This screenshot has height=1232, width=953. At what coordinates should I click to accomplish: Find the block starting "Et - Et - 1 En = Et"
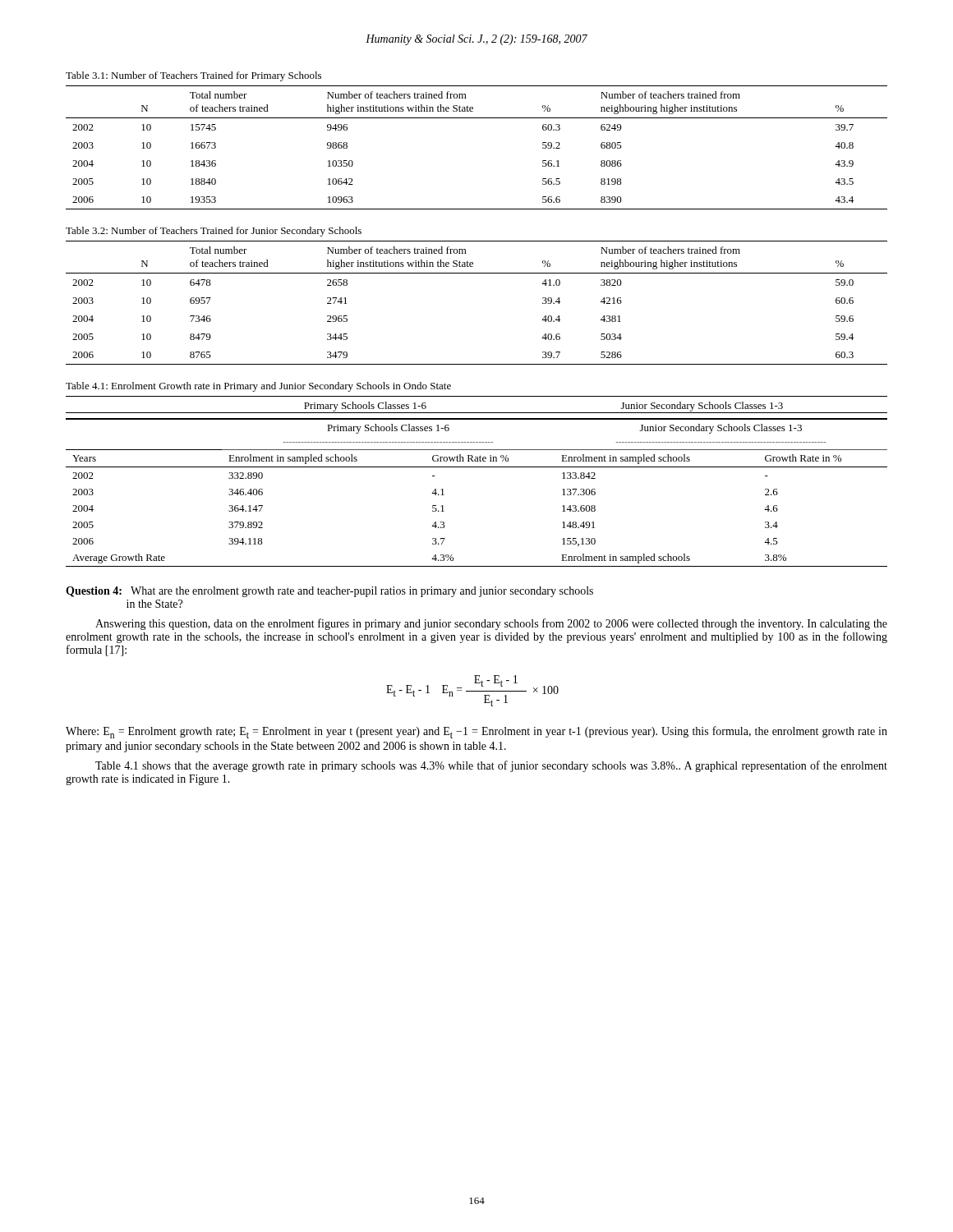472,691
